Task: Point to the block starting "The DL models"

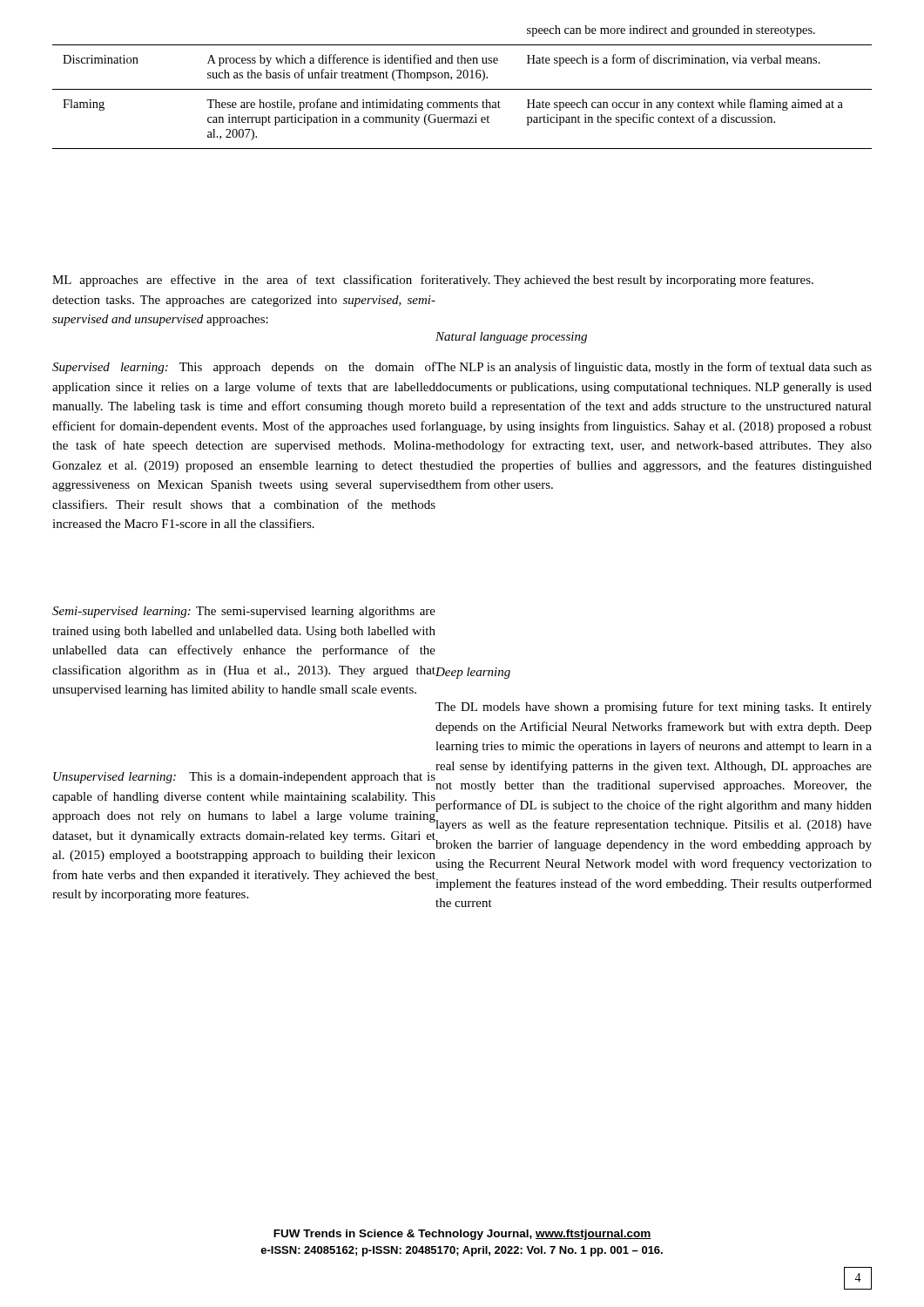Action: click(x=654, y=805)
